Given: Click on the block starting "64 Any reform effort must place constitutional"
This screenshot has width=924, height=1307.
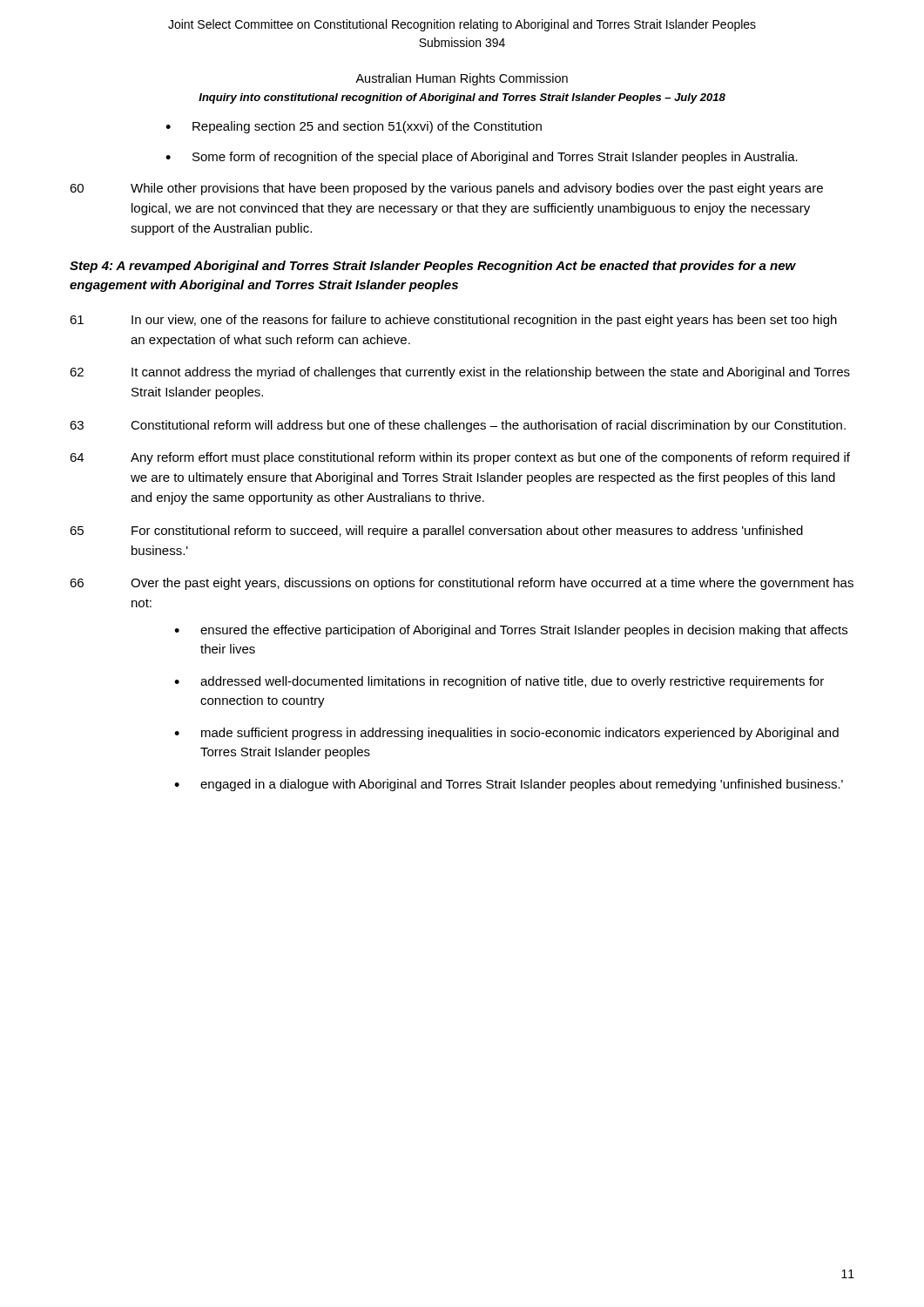Looking at the screenshot, I should click(x=462, y=477).
